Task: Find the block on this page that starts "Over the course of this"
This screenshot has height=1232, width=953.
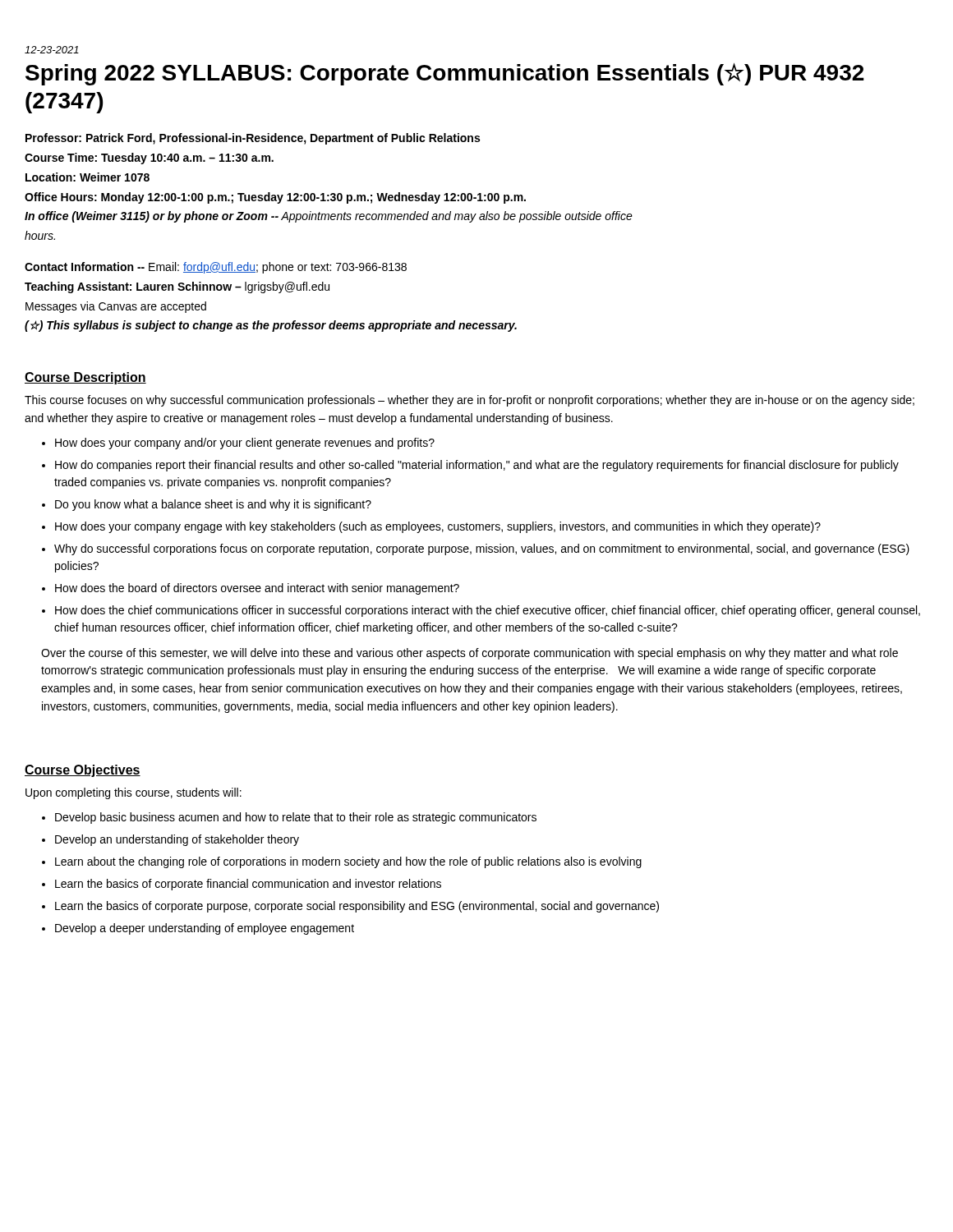Action: tap(472, 679)
